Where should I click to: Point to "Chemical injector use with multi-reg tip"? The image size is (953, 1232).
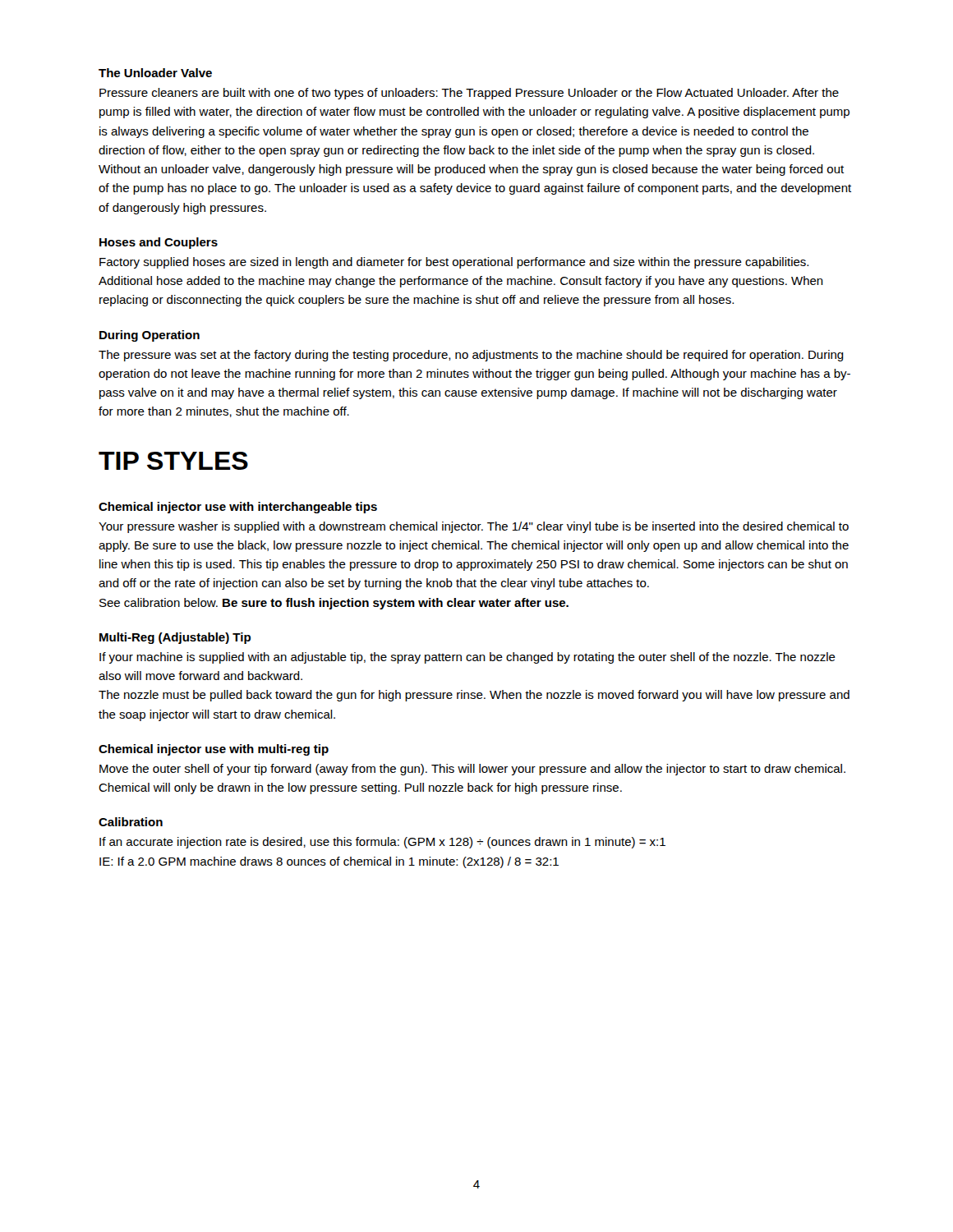214,748
